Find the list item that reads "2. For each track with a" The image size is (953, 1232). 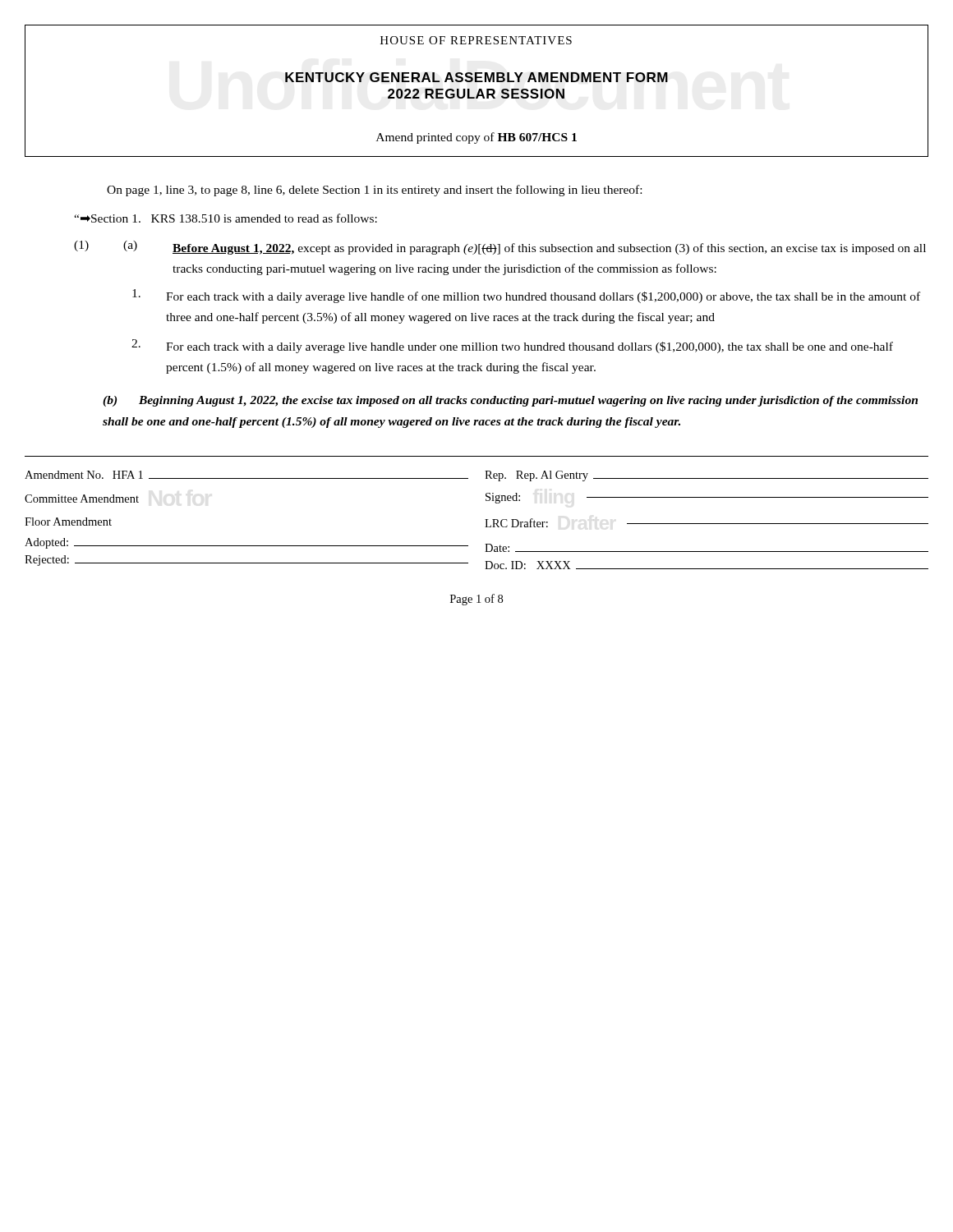[530, 357]
